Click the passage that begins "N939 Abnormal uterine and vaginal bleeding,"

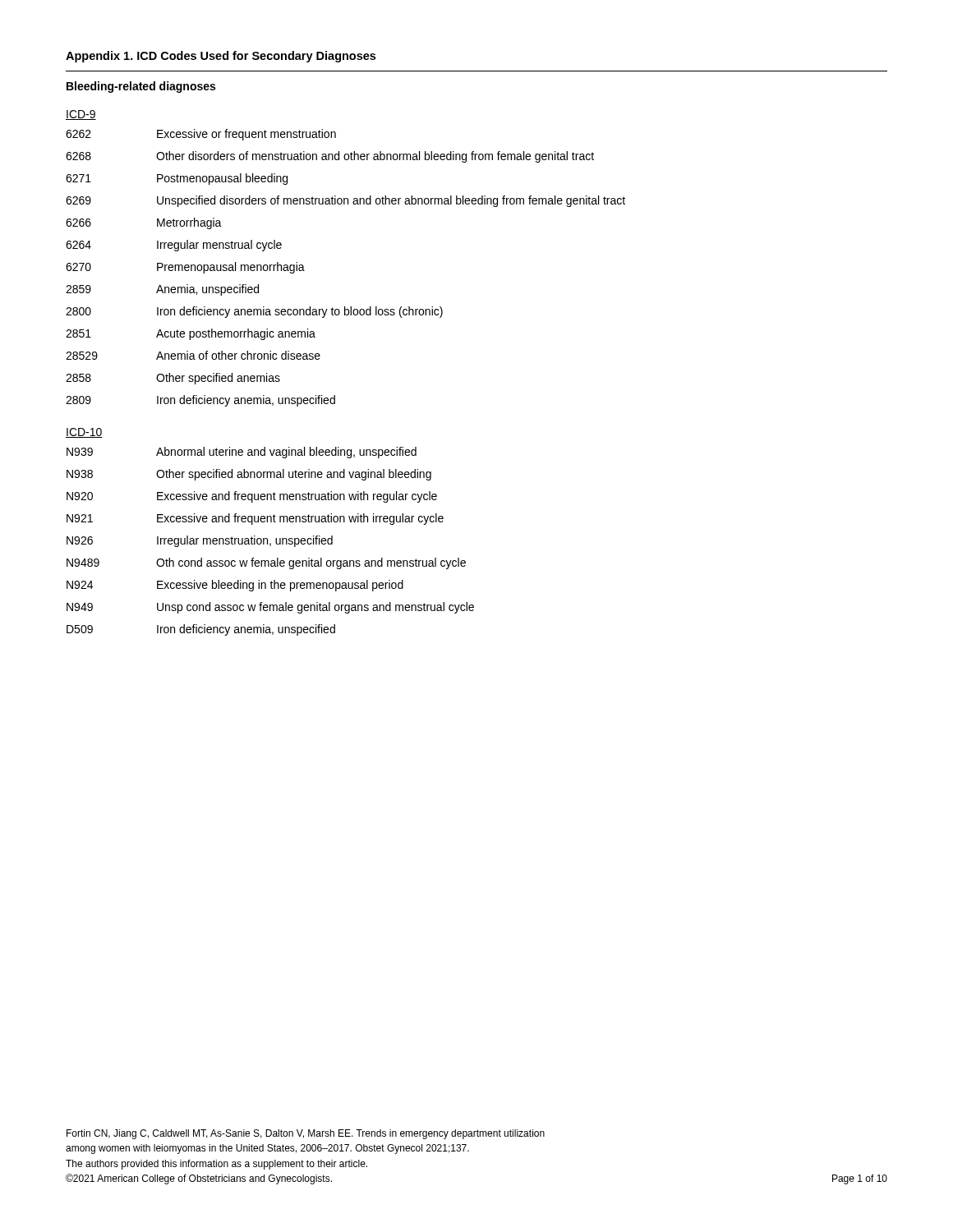point(242,453)
